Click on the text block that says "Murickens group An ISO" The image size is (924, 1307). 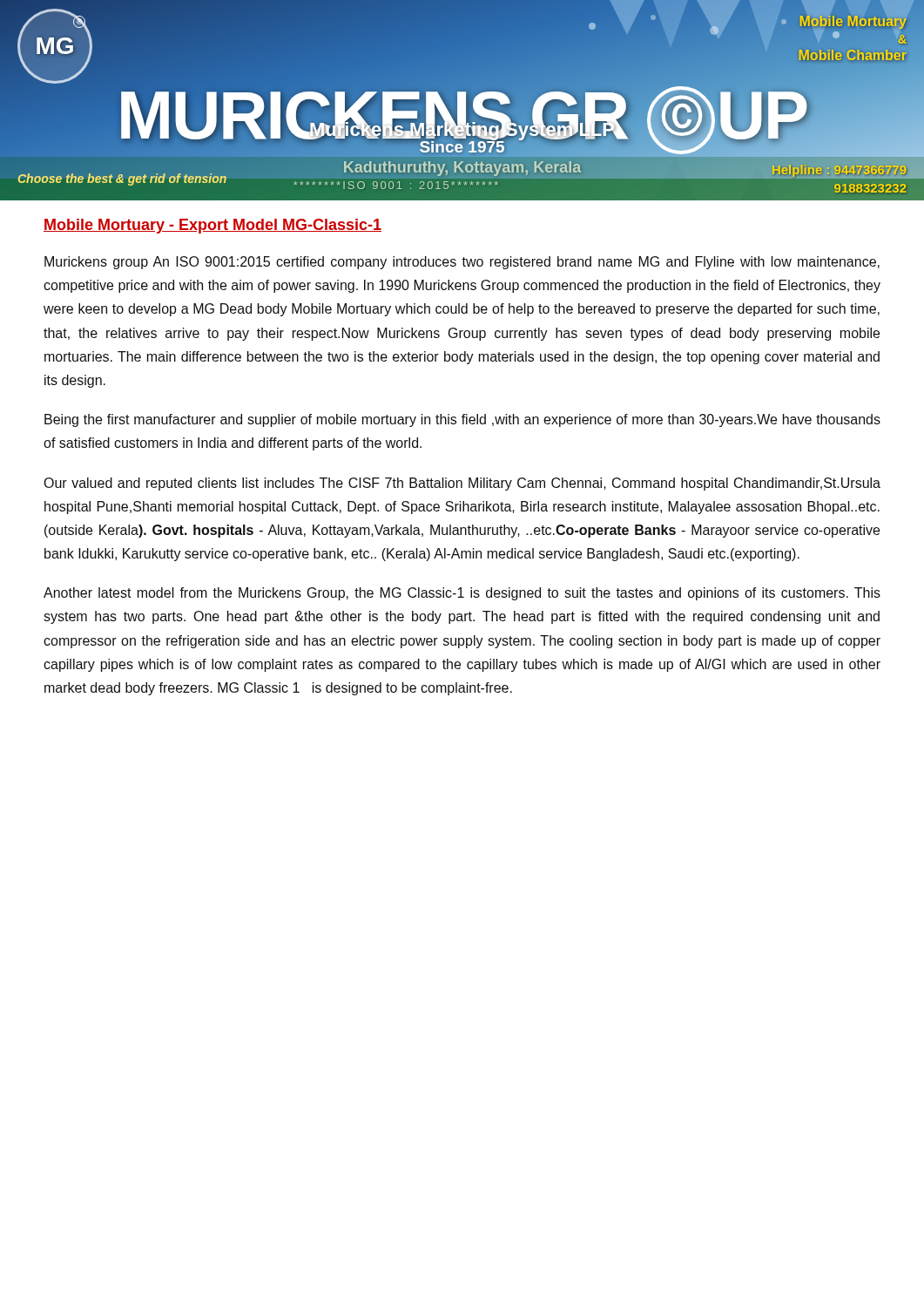point(462,321)
